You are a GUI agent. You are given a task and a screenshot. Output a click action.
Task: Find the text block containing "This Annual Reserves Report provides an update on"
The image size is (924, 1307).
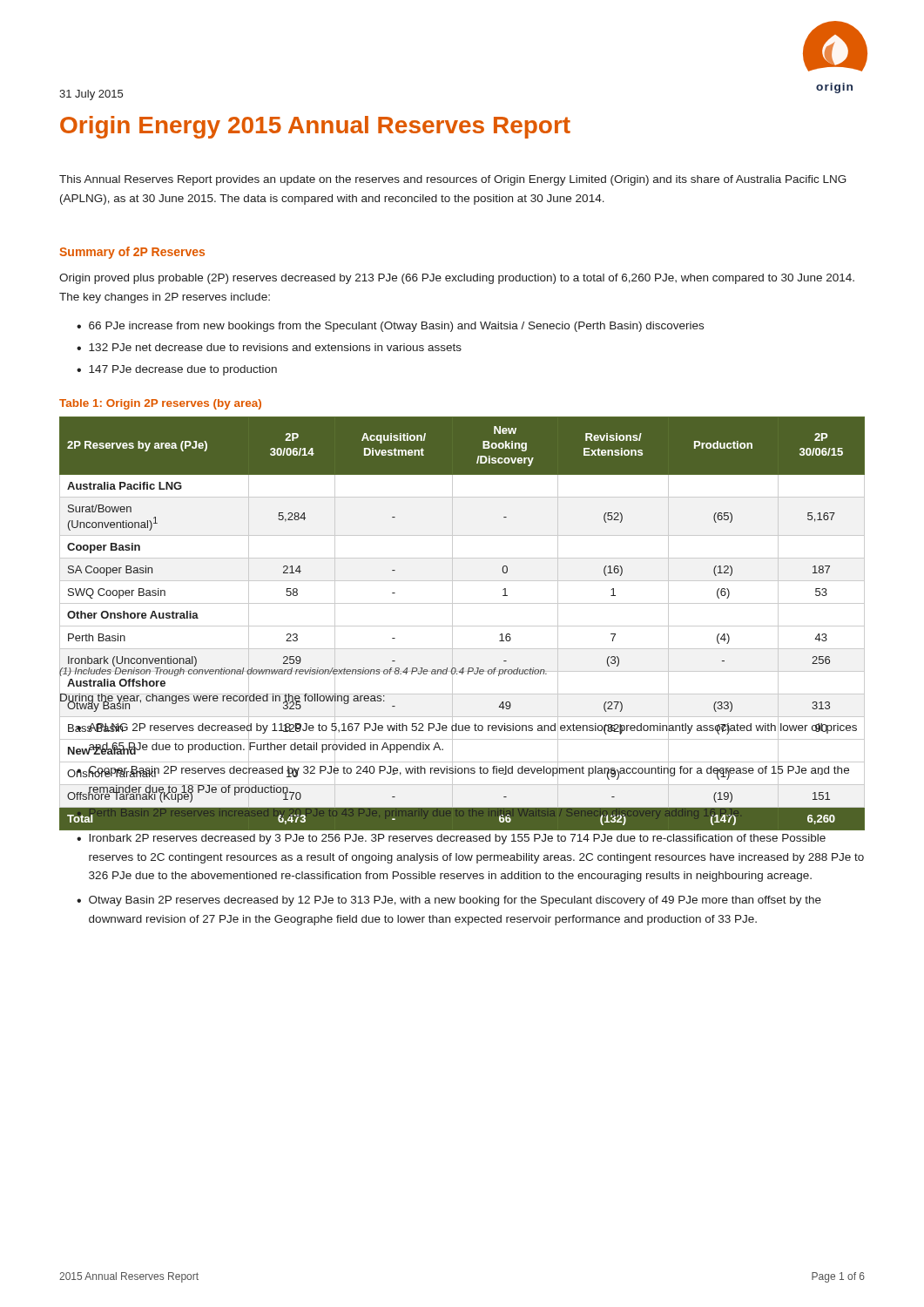pyautogui.click(x=453, y=188)
